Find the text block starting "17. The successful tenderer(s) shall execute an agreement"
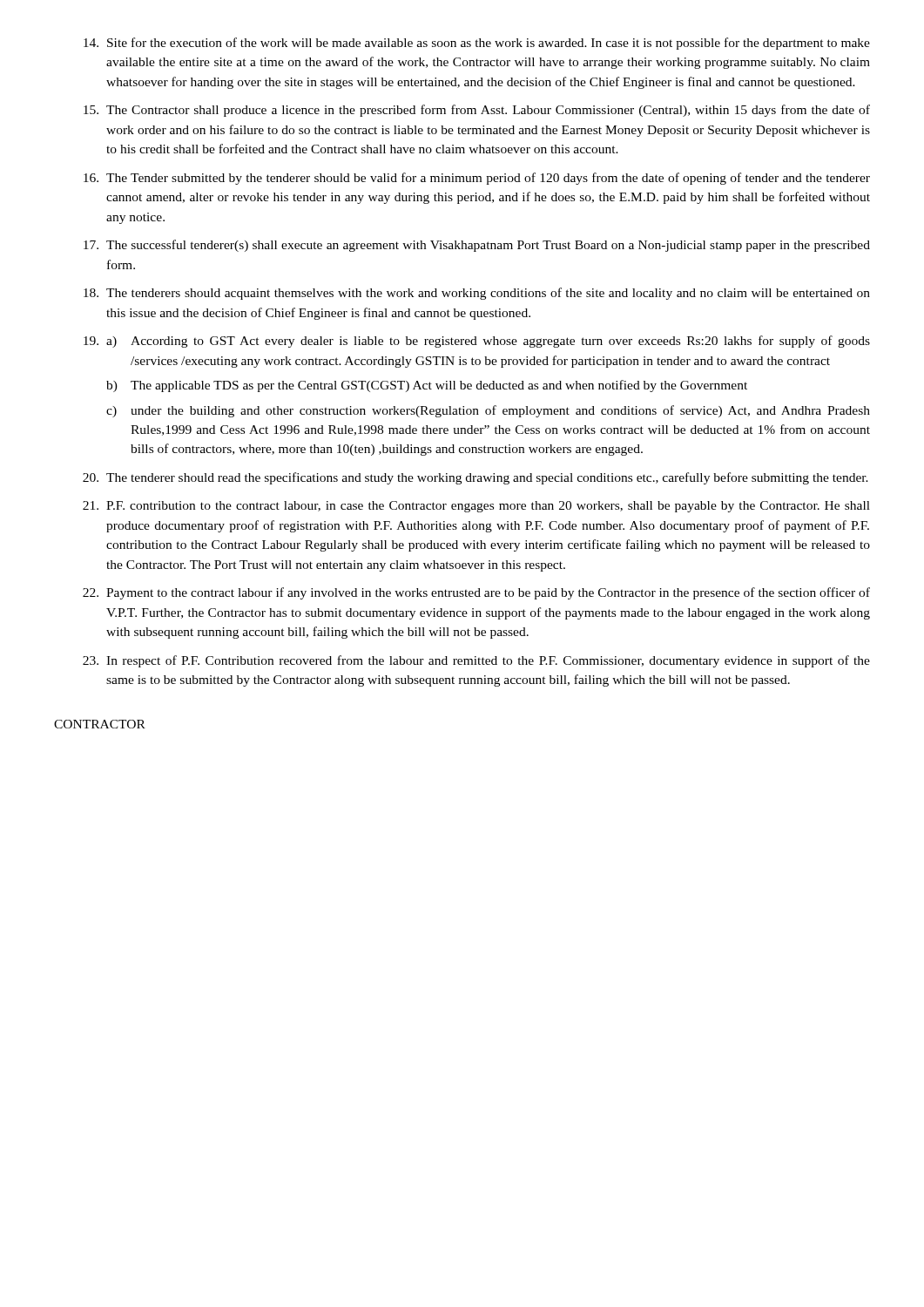The height and width of the screenshot is (1307, 924). pos(462,255)
